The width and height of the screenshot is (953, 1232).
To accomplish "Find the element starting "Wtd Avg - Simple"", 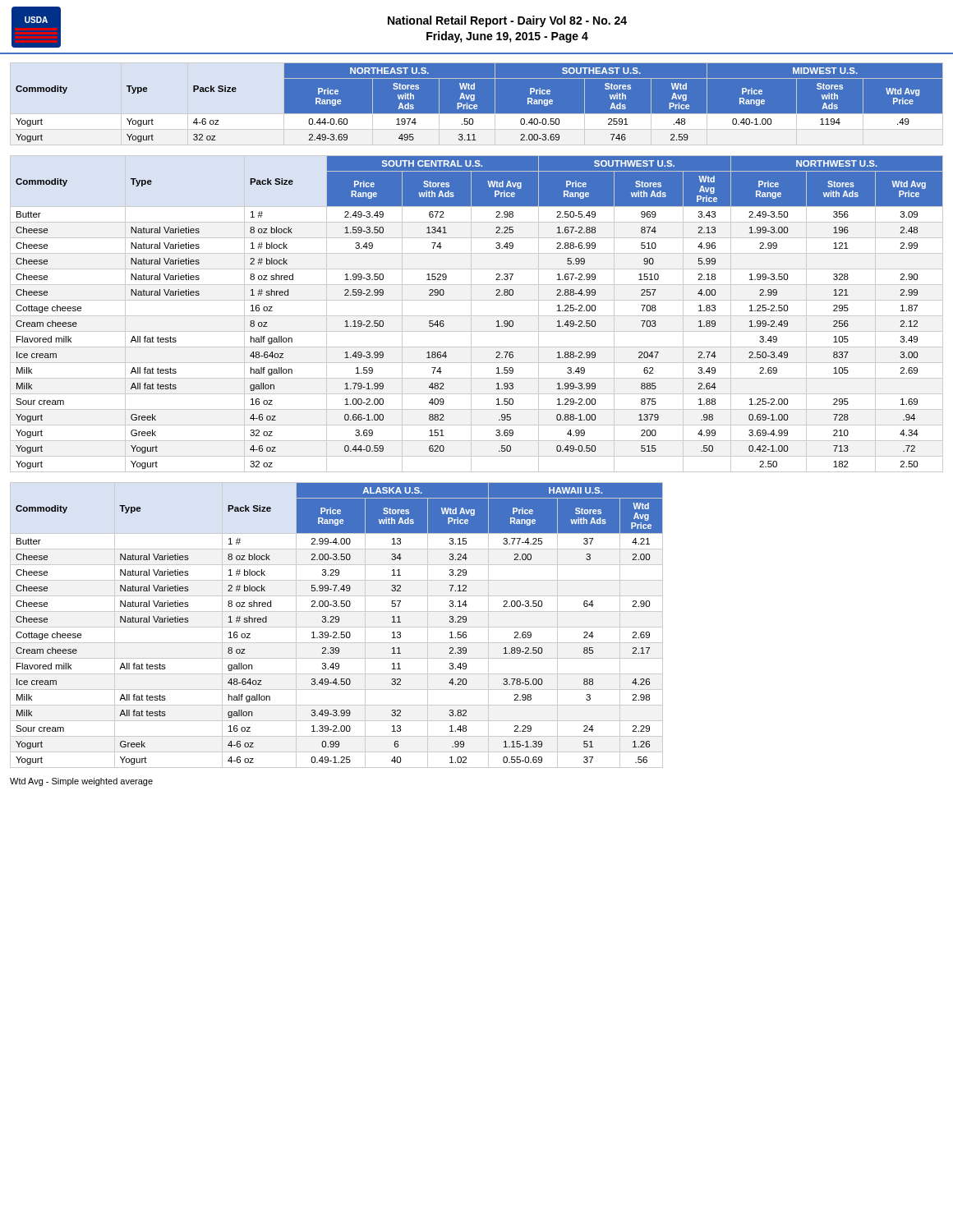I will [81, 781].
